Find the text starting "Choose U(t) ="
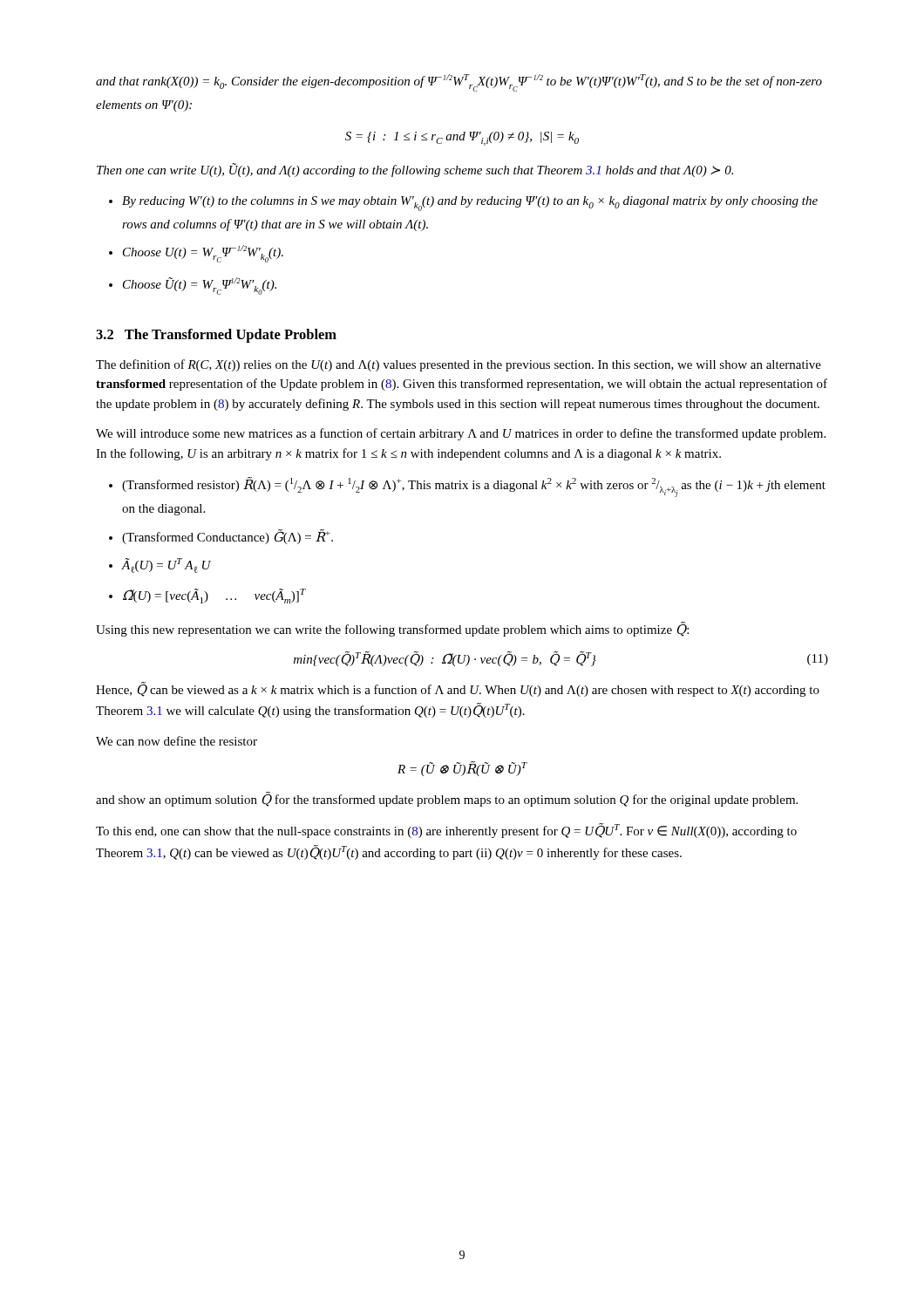The height and width of the screenshot is (1308, 924). click(x=203, y=254)
